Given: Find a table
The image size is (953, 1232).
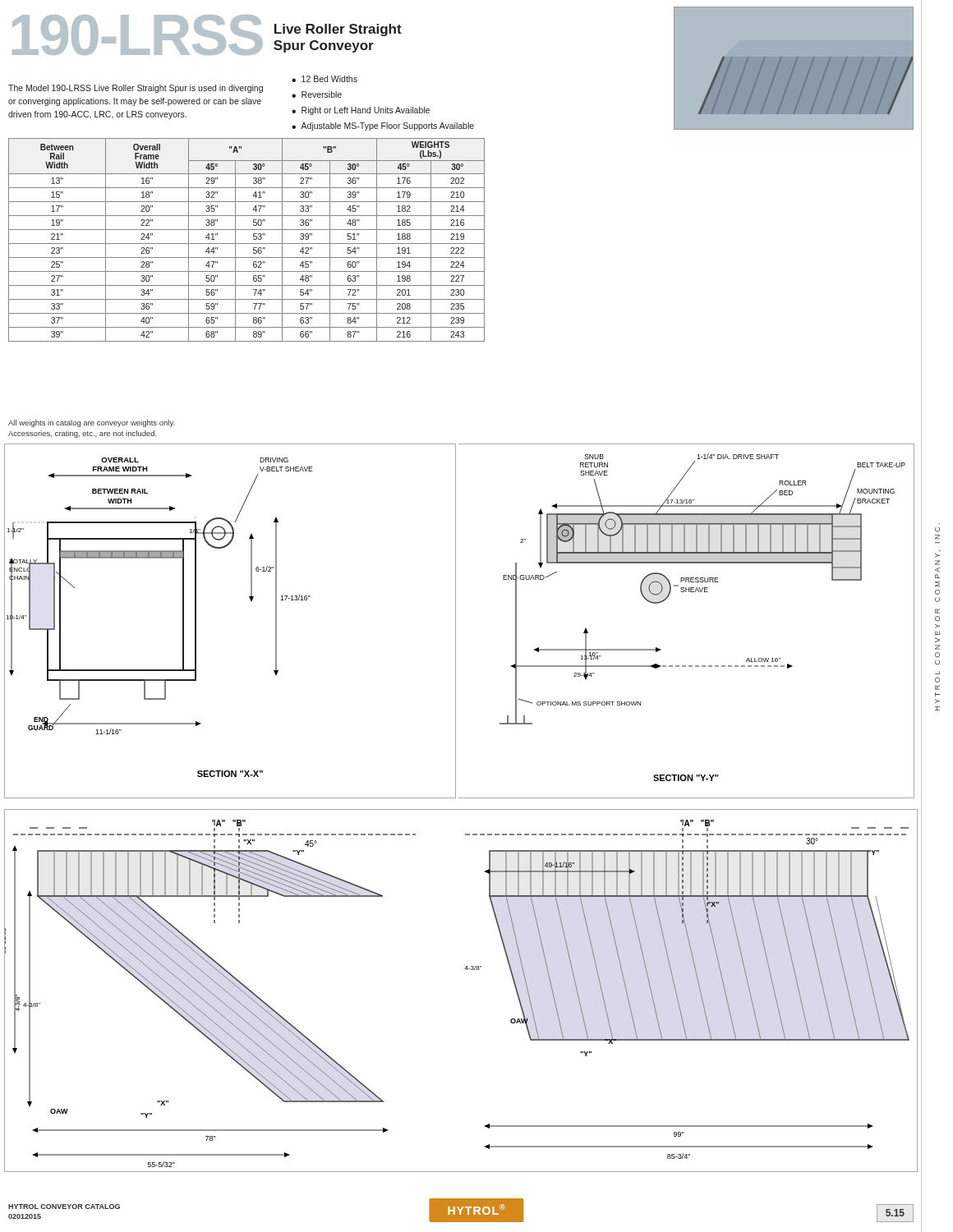Looking at the screenshot, I should pyautogui.click(x=246, y=240).
